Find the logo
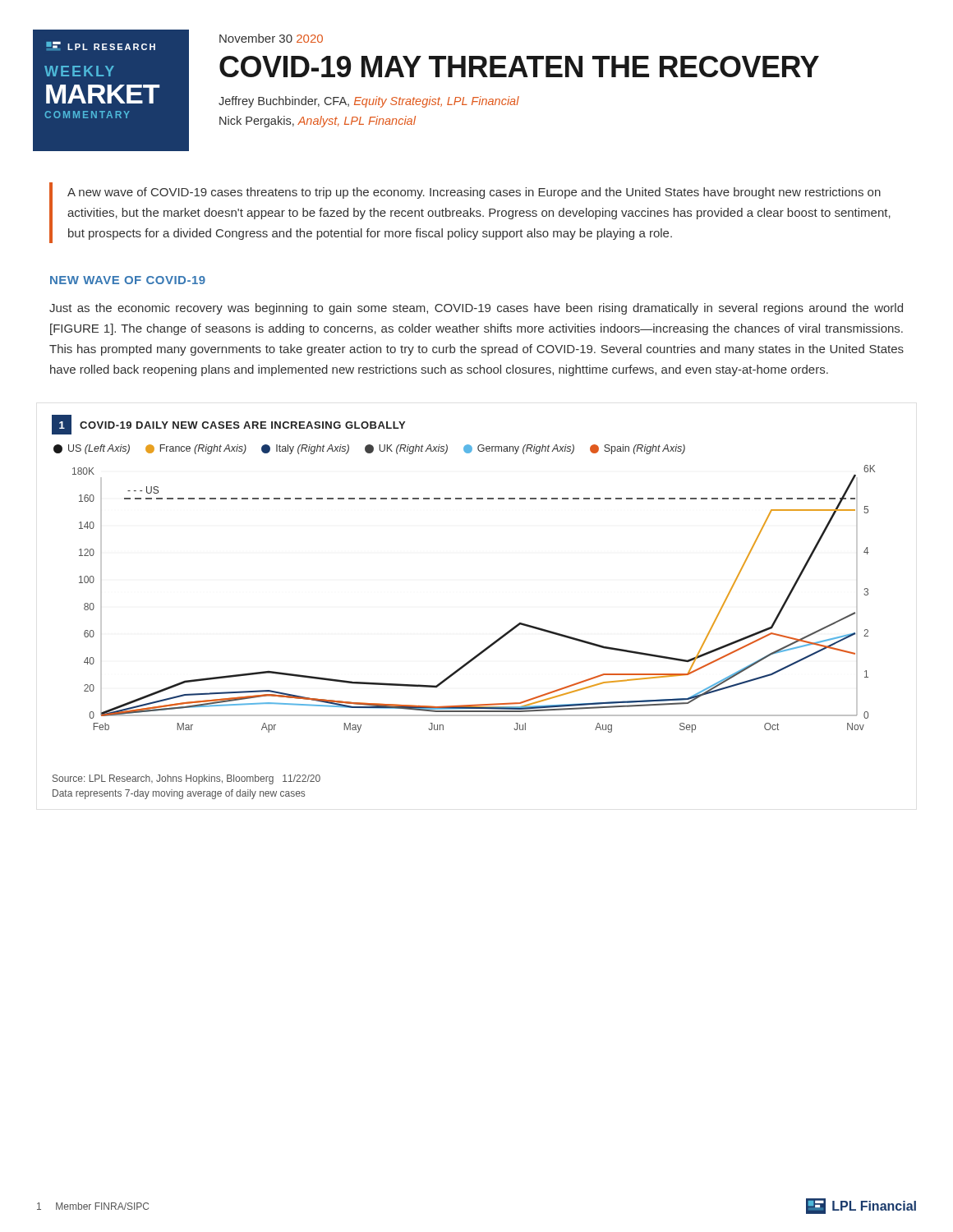 (111, 90)
